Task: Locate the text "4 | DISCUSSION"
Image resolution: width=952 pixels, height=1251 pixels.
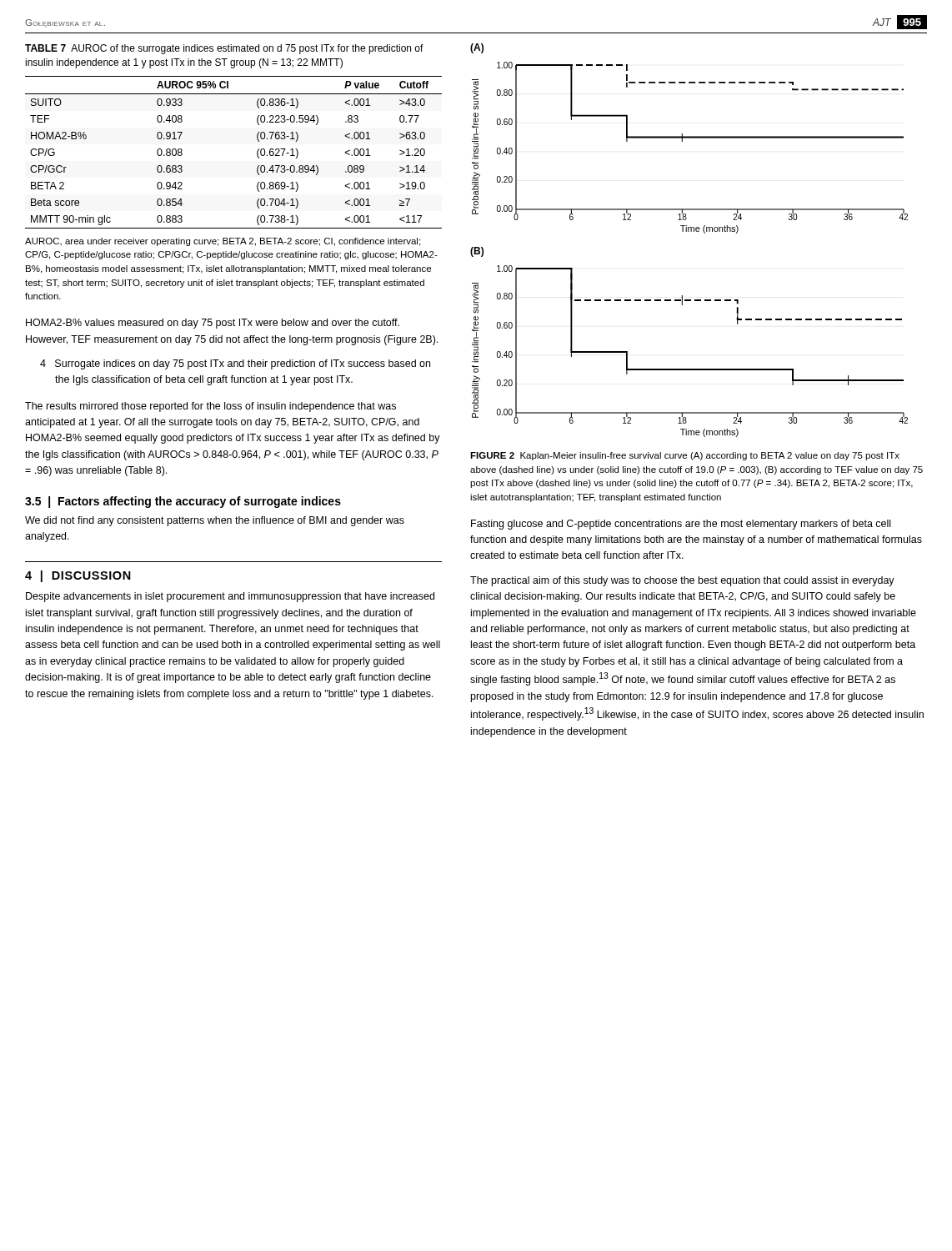Action: 78,576
